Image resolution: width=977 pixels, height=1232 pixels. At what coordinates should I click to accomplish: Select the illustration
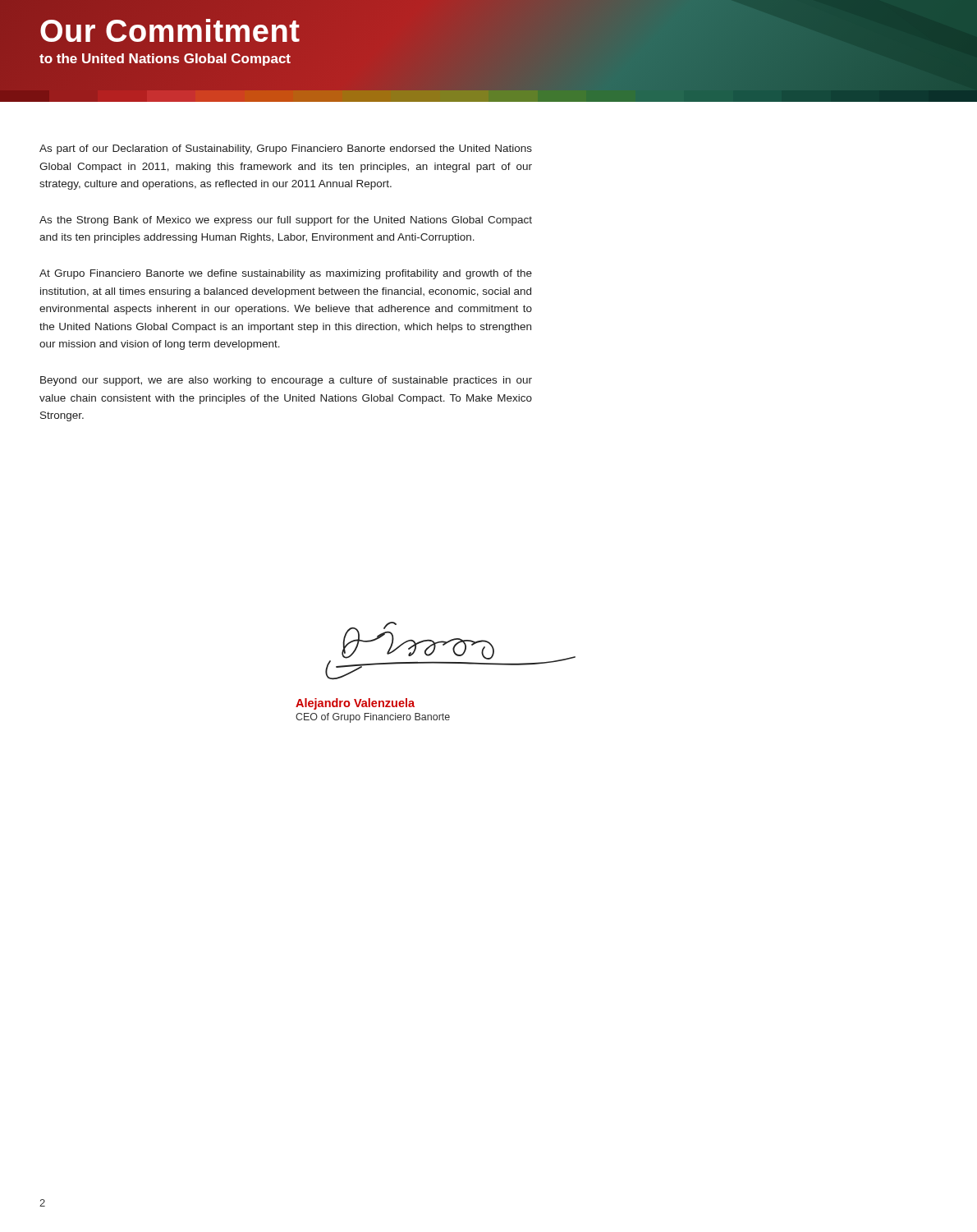point(439,641)
